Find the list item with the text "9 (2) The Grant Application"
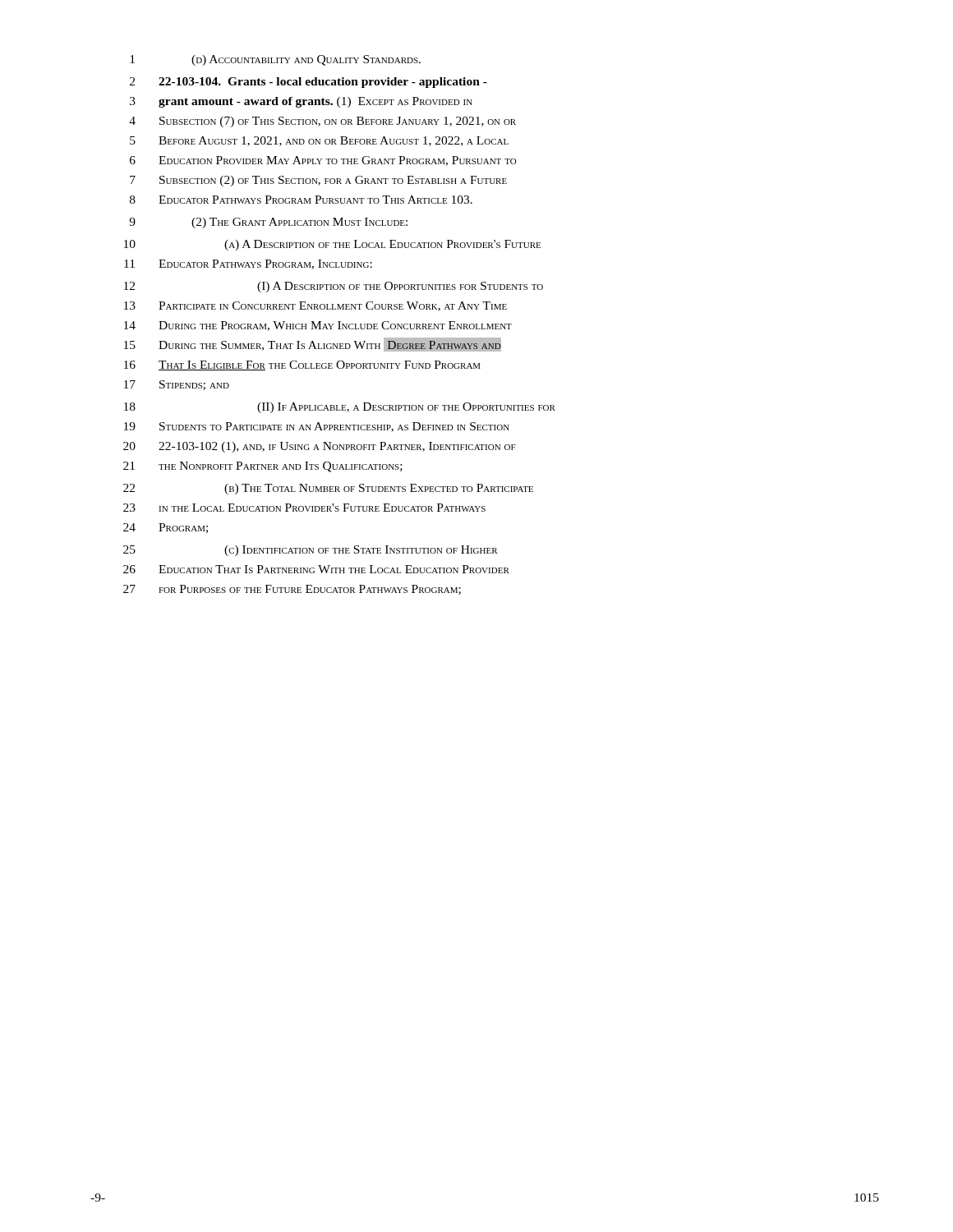Image resolution: width=953 pixels, height=1232 pixels. click(x=268, y=223)
